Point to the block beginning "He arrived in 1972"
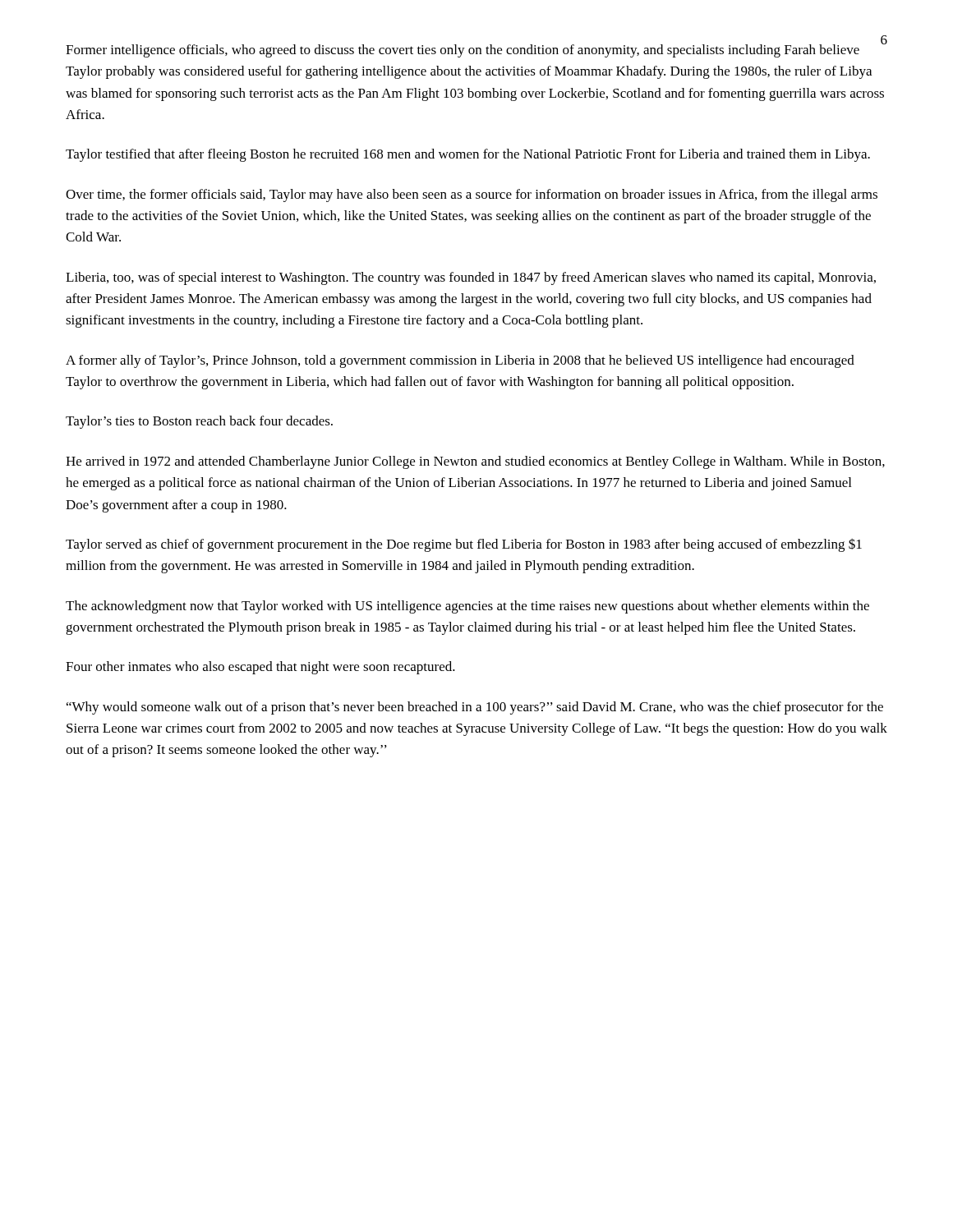953x1232 pixels. pyautogui.click(x=475, y=483)
